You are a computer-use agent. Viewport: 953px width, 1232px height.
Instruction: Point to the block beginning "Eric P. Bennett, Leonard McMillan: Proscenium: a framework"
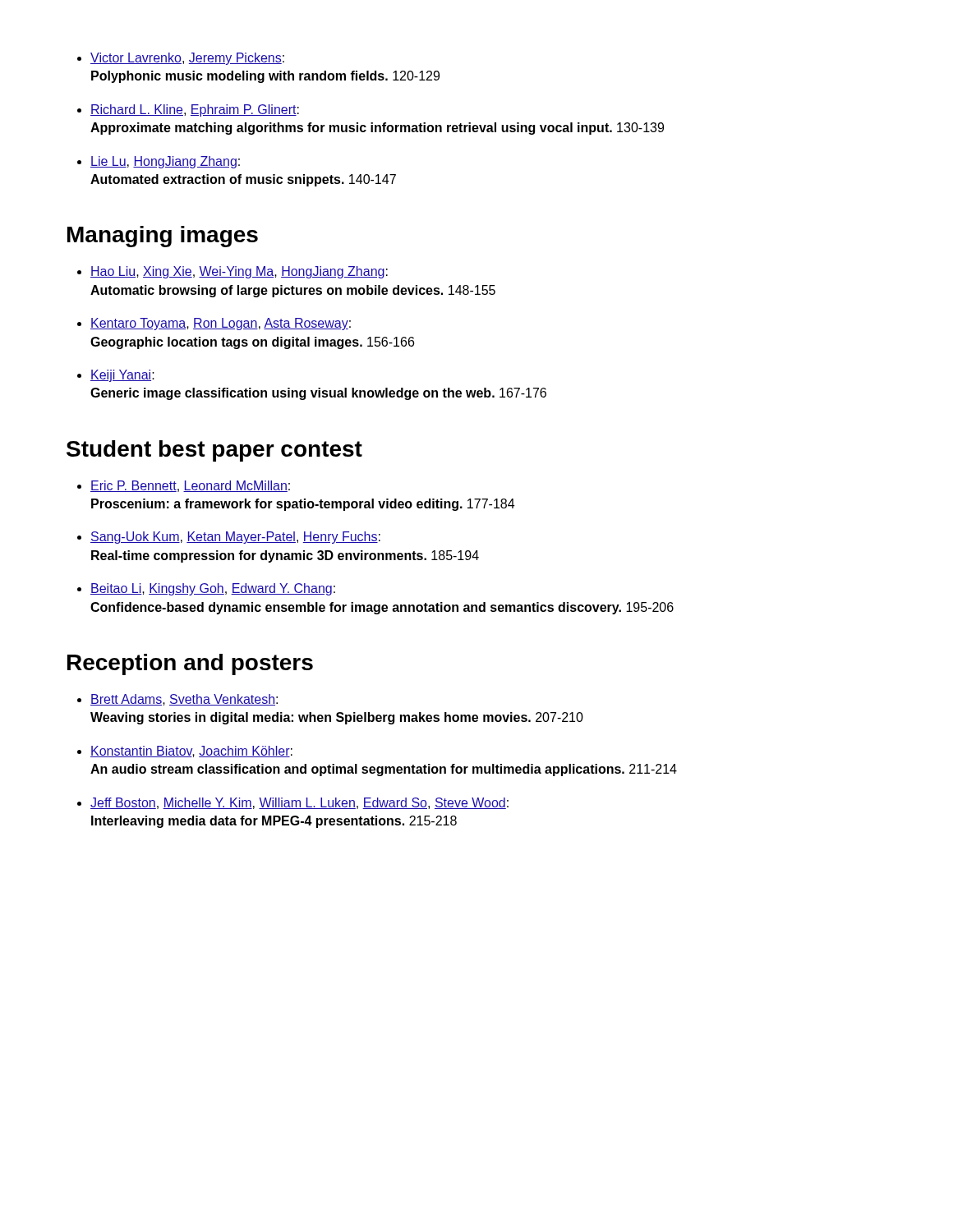click(303, 495)
